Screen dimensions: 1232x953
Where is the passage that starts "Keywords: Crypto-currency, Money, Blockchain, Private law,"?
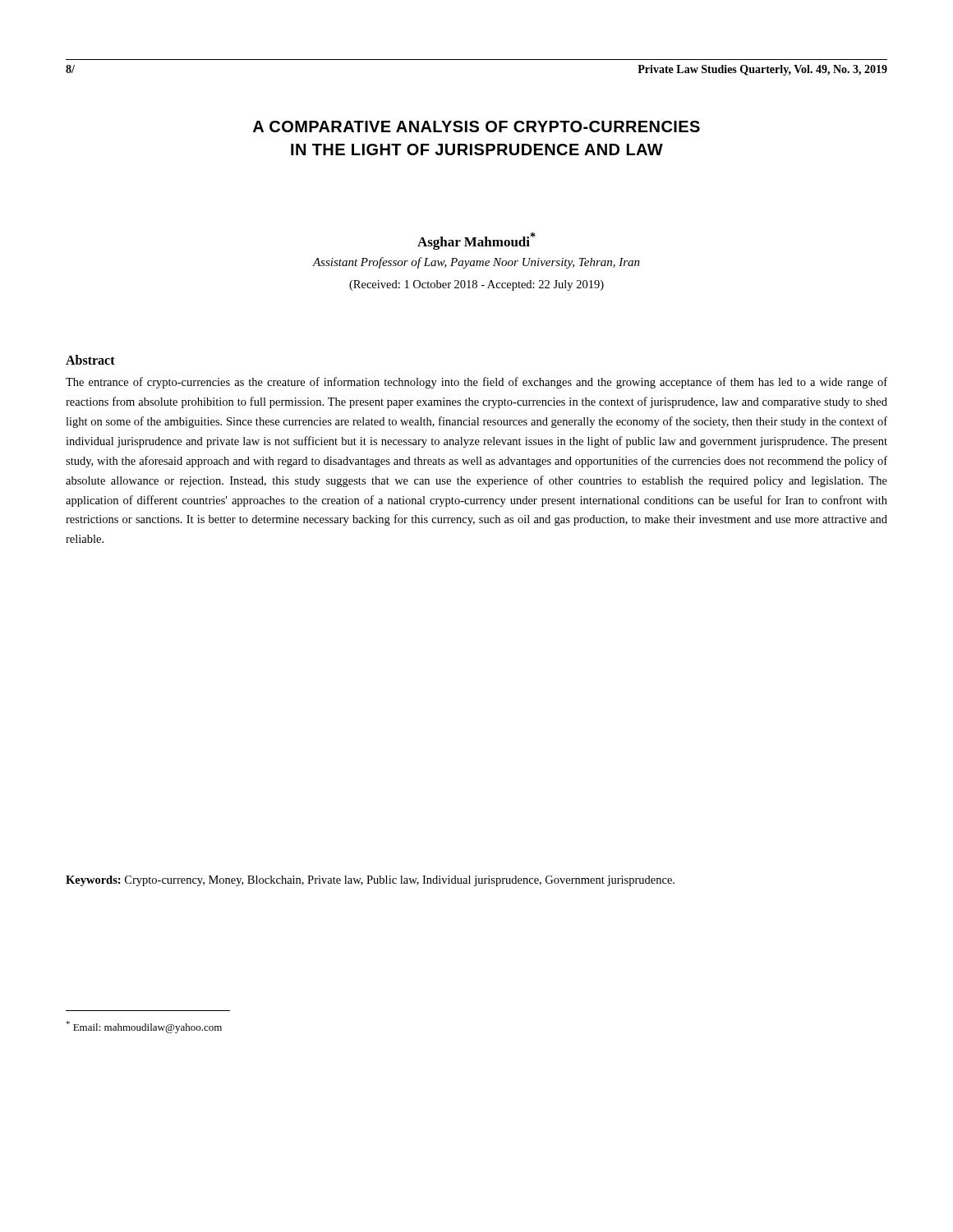point(371,880)
